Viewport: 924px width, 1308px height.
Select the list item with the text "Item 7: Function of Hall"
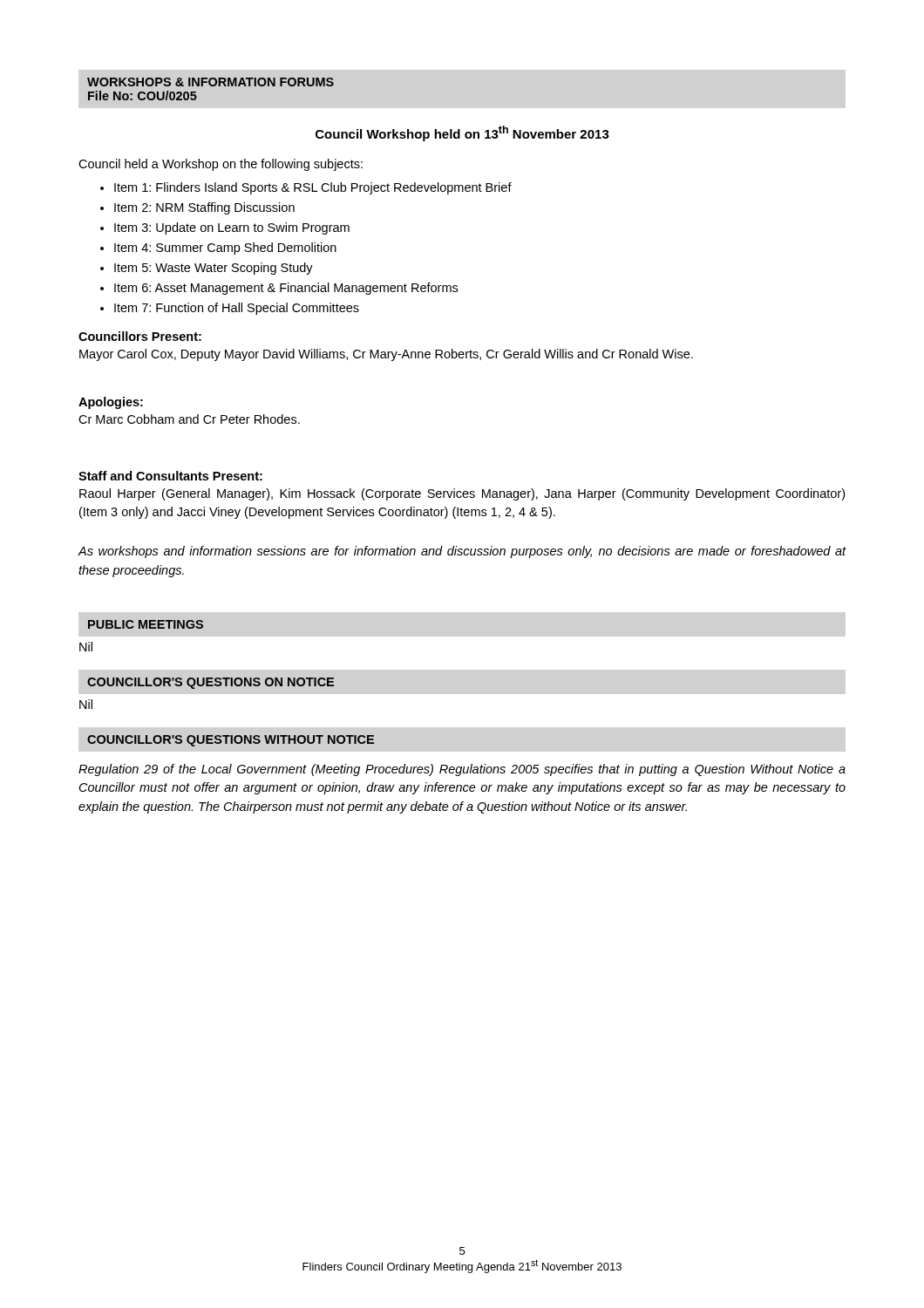tap(236, 308)
